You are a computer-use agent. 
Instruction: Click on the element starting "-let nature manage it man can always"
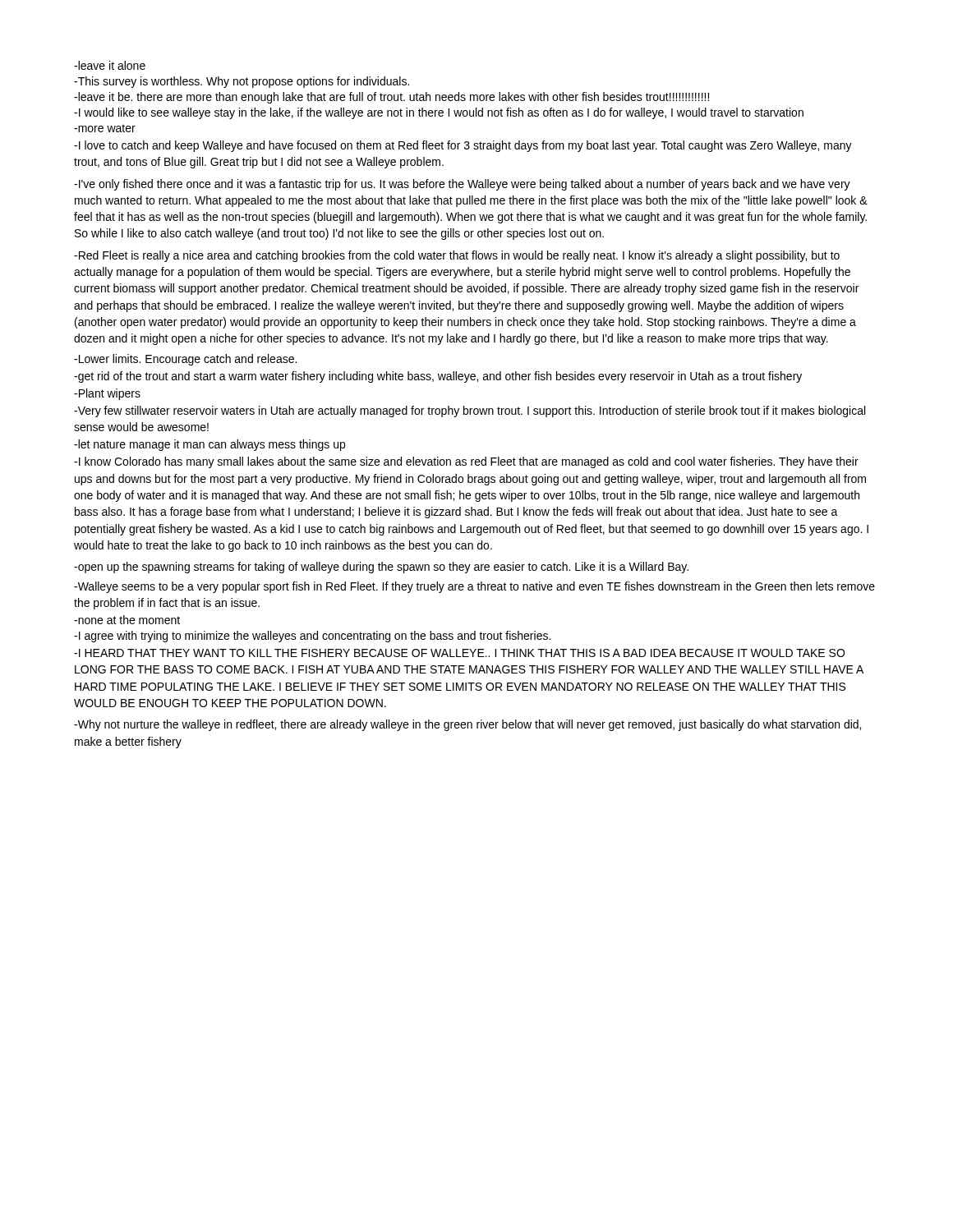point(210,445)
